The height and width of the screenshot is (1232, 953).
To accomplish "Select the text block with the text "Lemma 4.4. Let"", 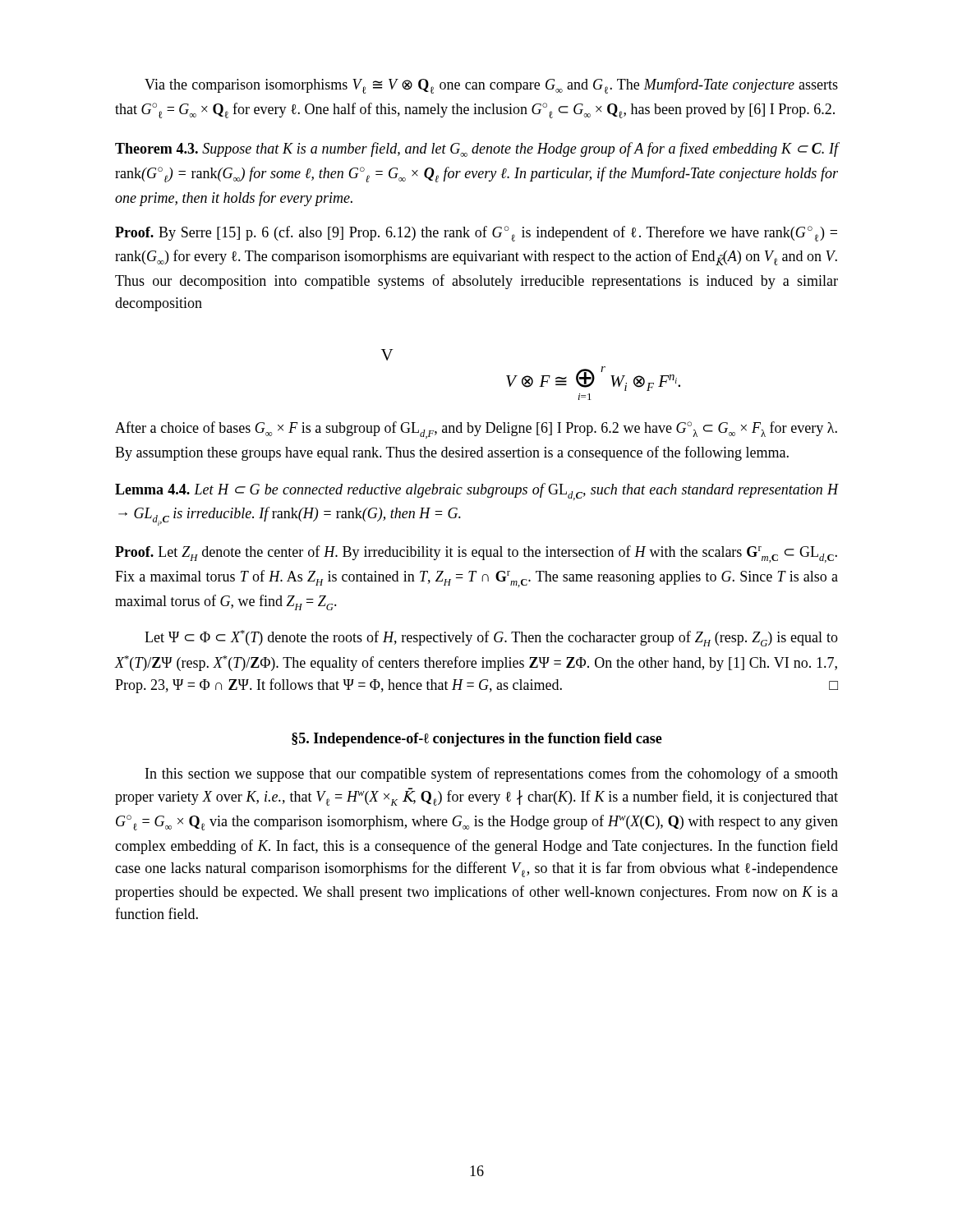I will (x=476, y=504).
